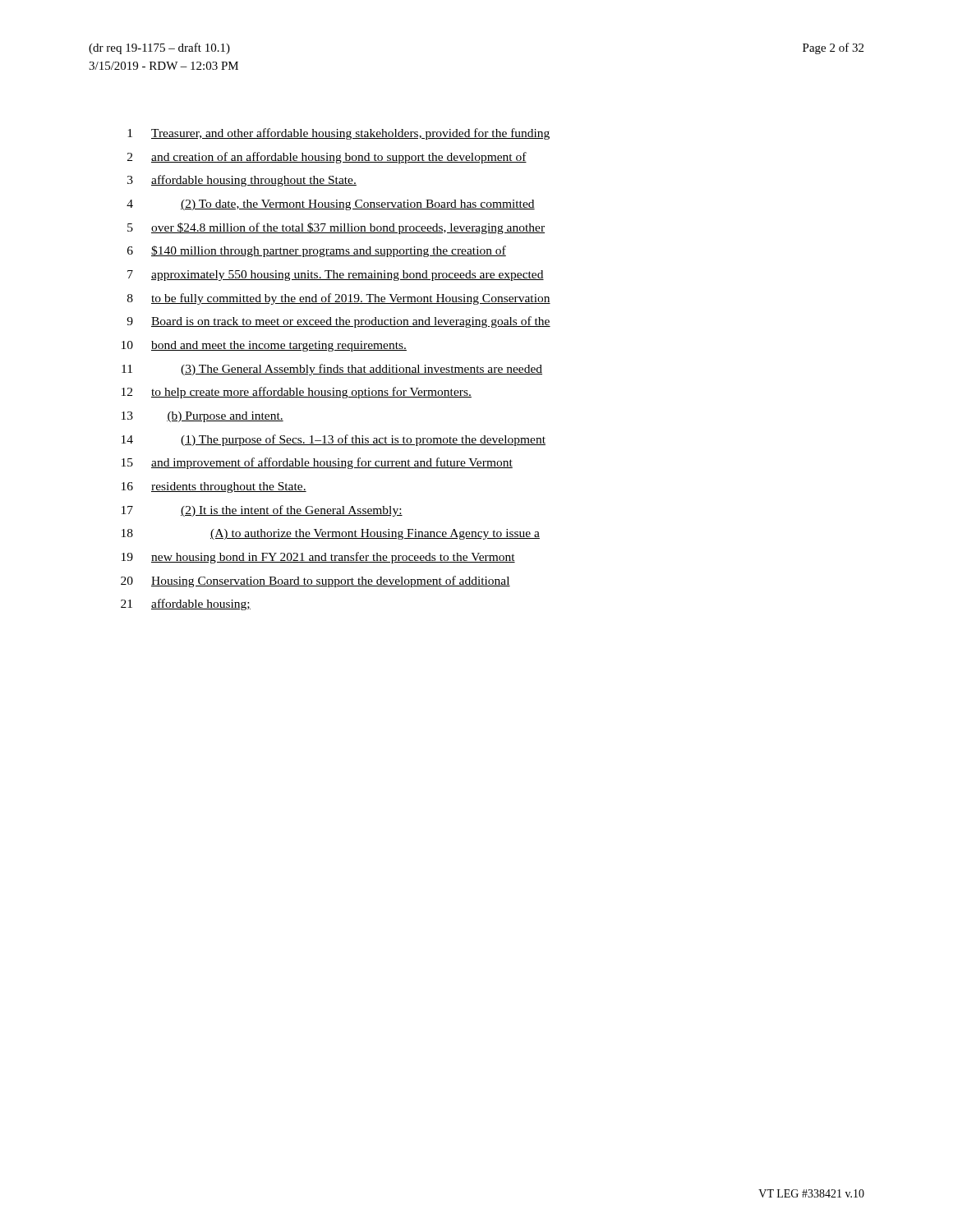Point to the text block starting "6 $140 million through partner programs and supporting"

[476, 251]
